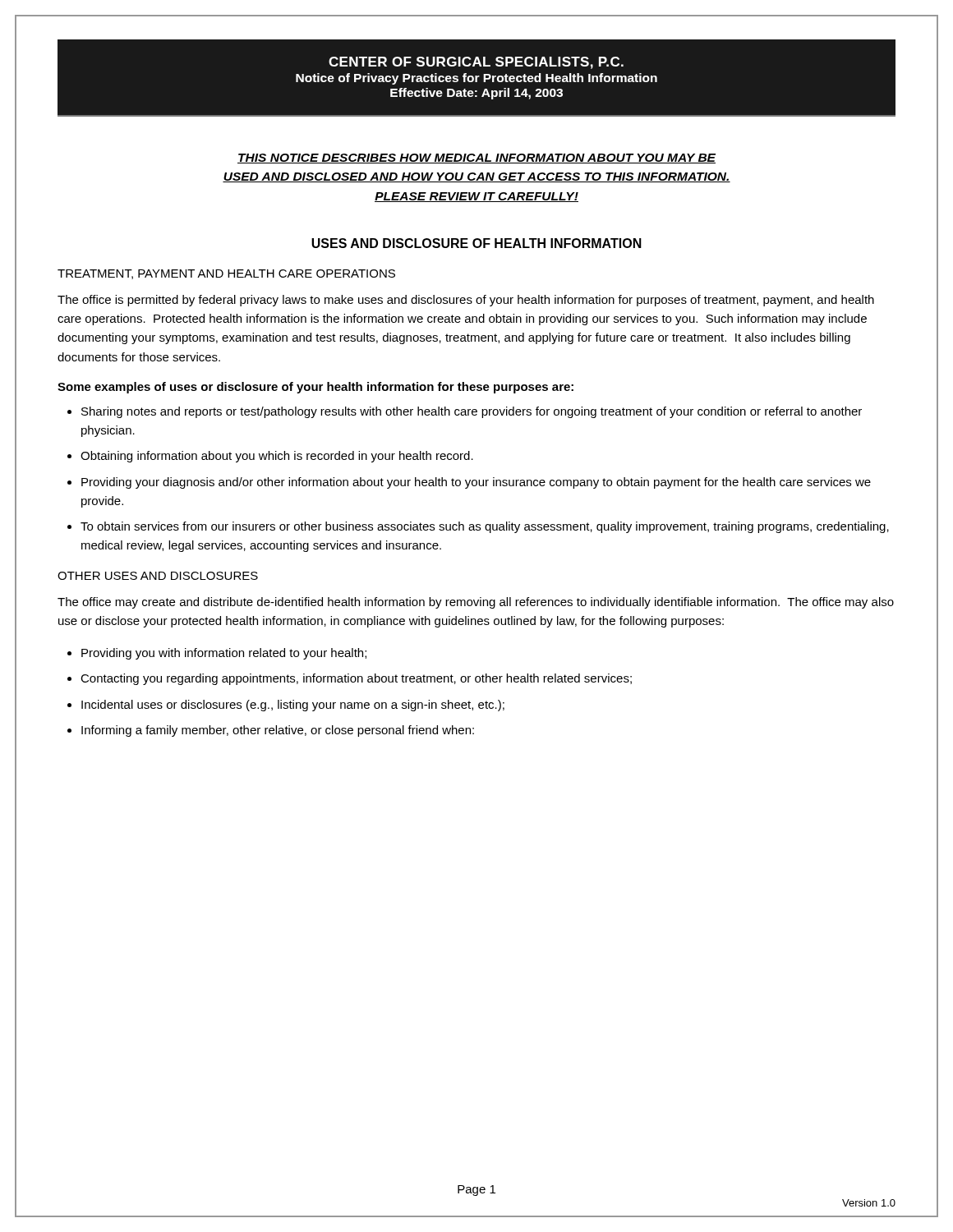Find the passage starting "USES AND DISCLOSURE OF HEALTH INFORMATION"
Screen dimensions: 1232x953
click(476, 243)
